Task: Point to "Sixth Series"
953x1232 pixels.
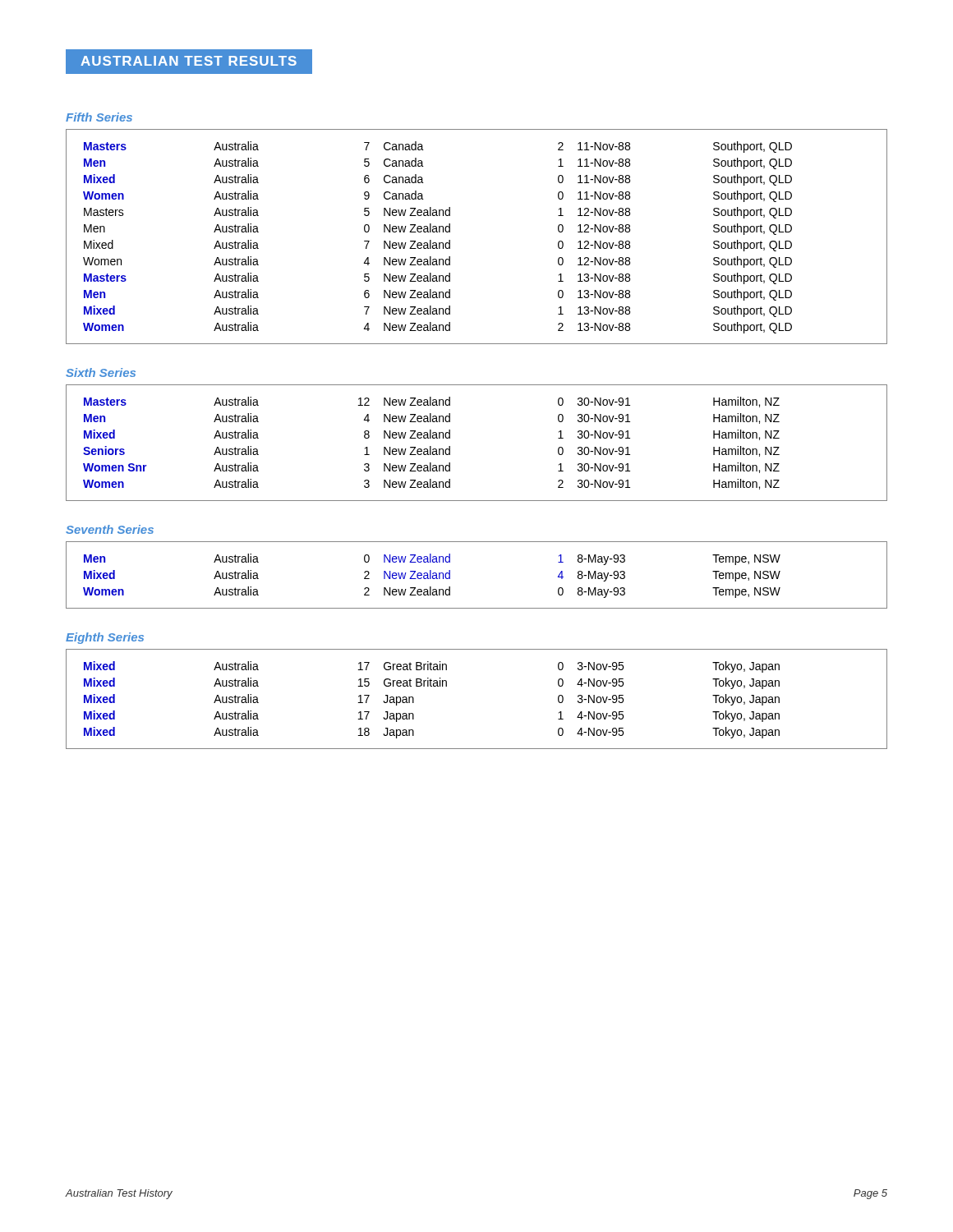Action: pos(101,372)
